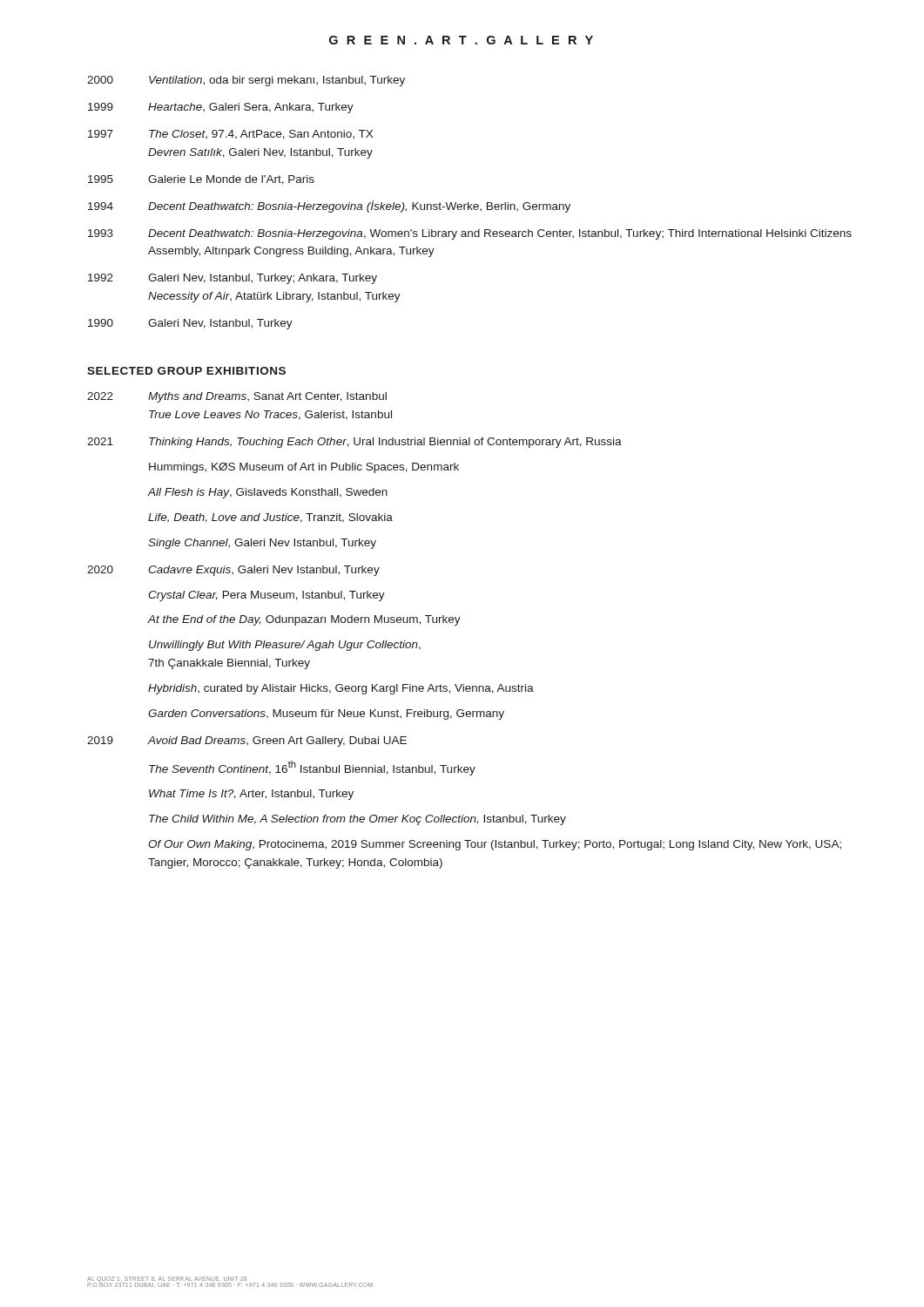Select the region starting "1992 Galeri Nev, Istanbul, Turkey; Ankara, Turkey Necessity"

click(x=244, y=290)
